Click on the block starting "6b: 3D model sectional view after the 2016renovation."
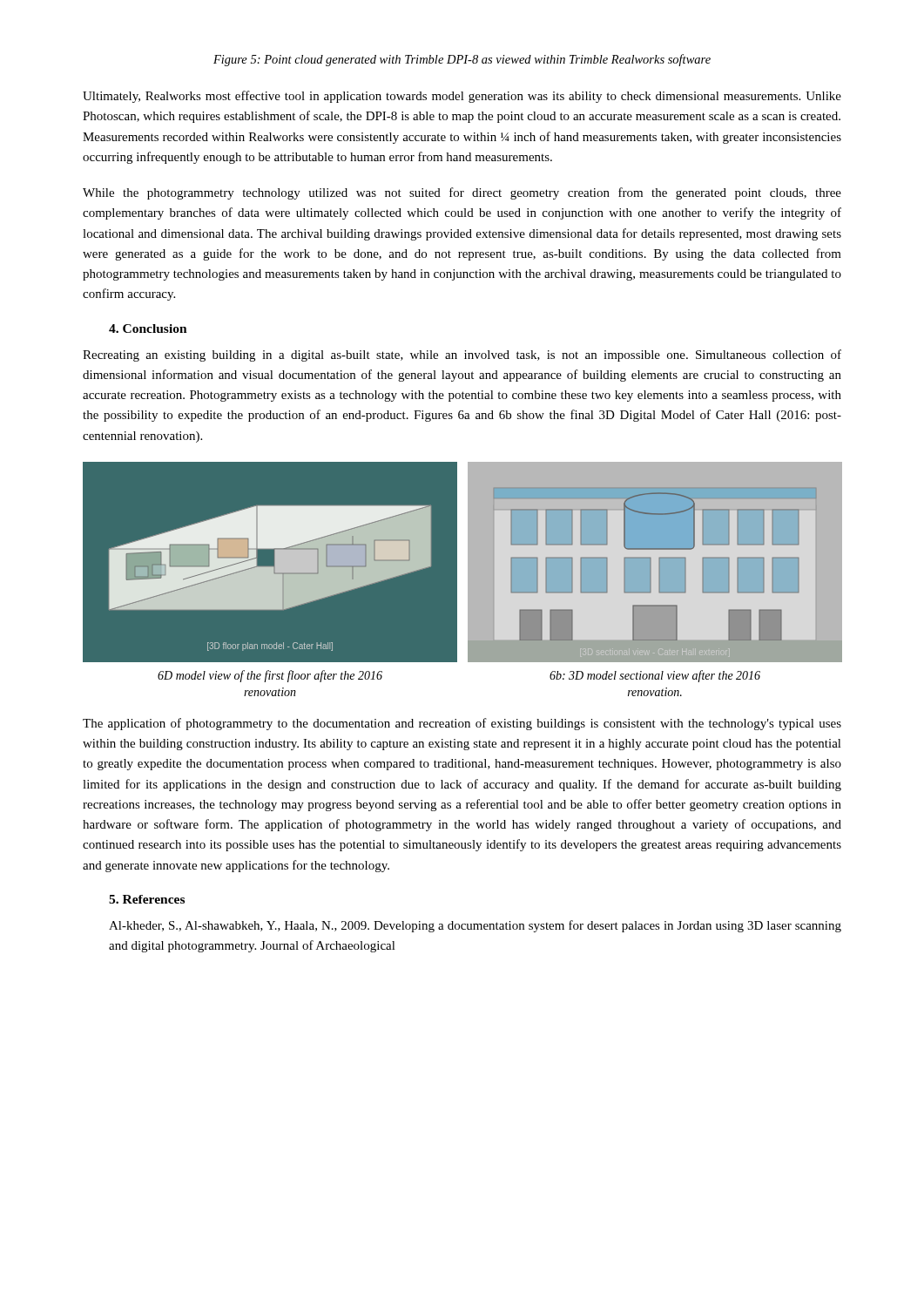924x1307 pixels. coord(655,684)
